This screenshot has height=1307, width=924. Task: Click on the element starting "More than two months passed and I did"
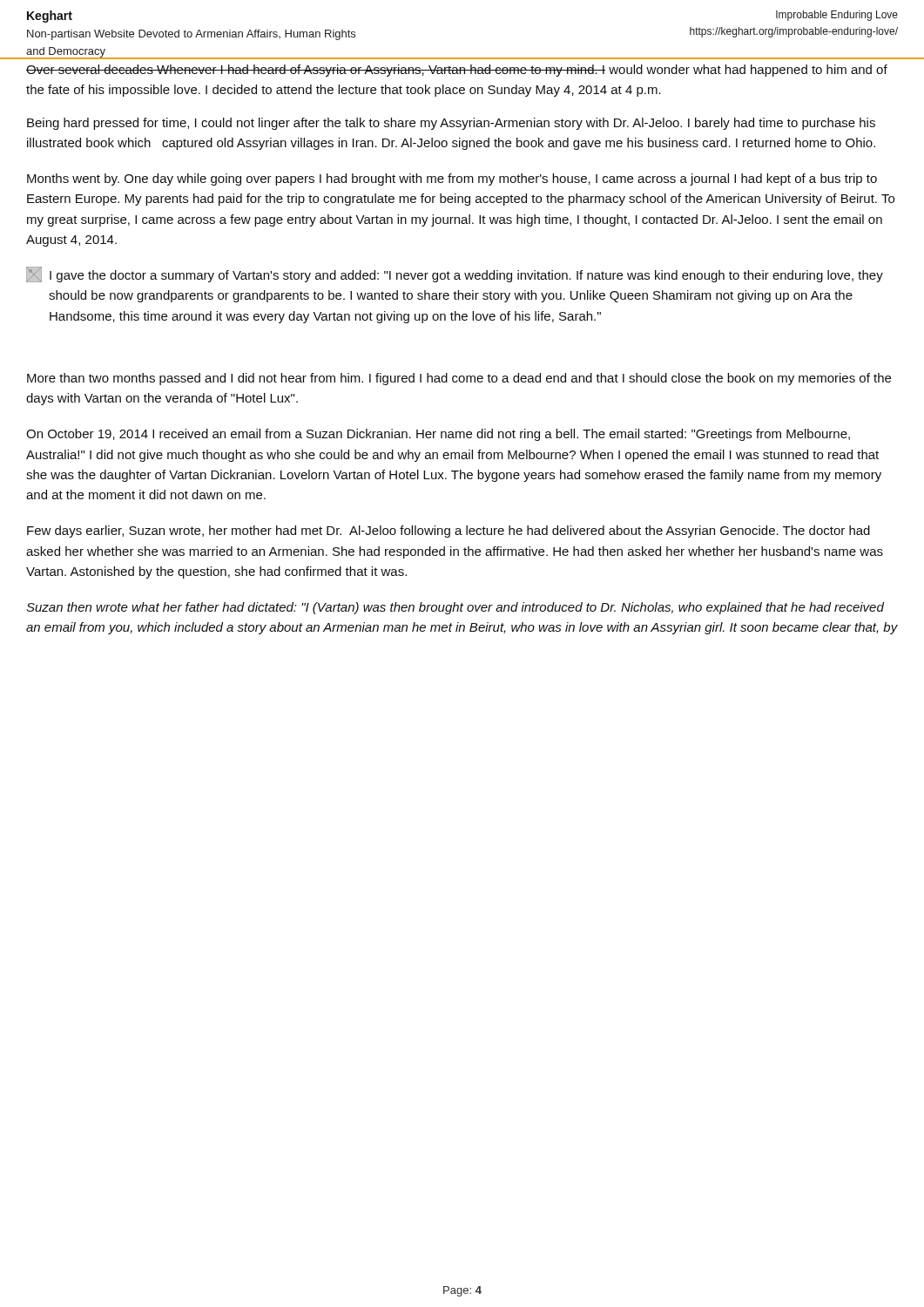coord(459,388)
